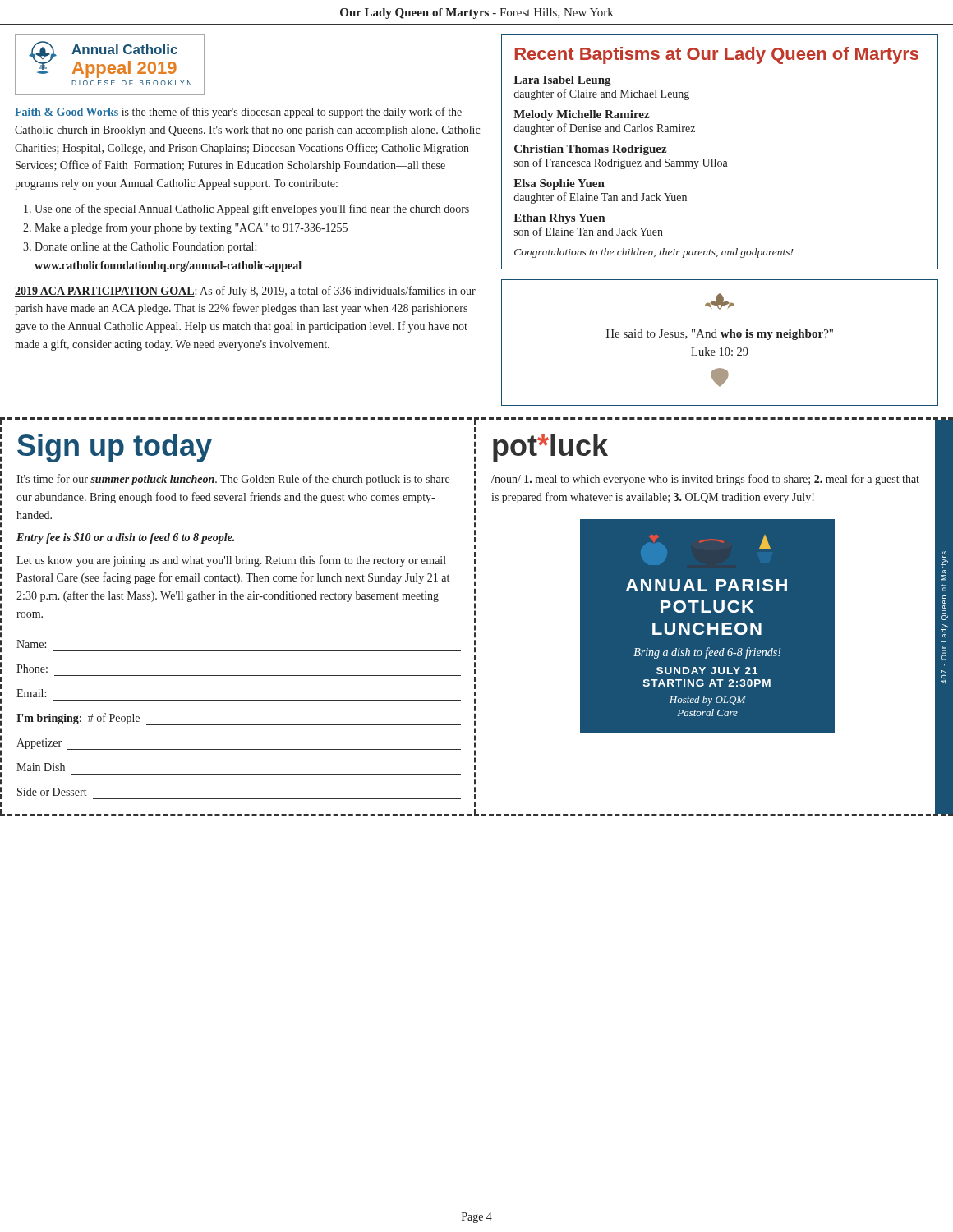Viewport: 953px width, 1232px height.
Task: Locate the text starting "Sign up today It's time for our summer"
Action: click(115, 448)
